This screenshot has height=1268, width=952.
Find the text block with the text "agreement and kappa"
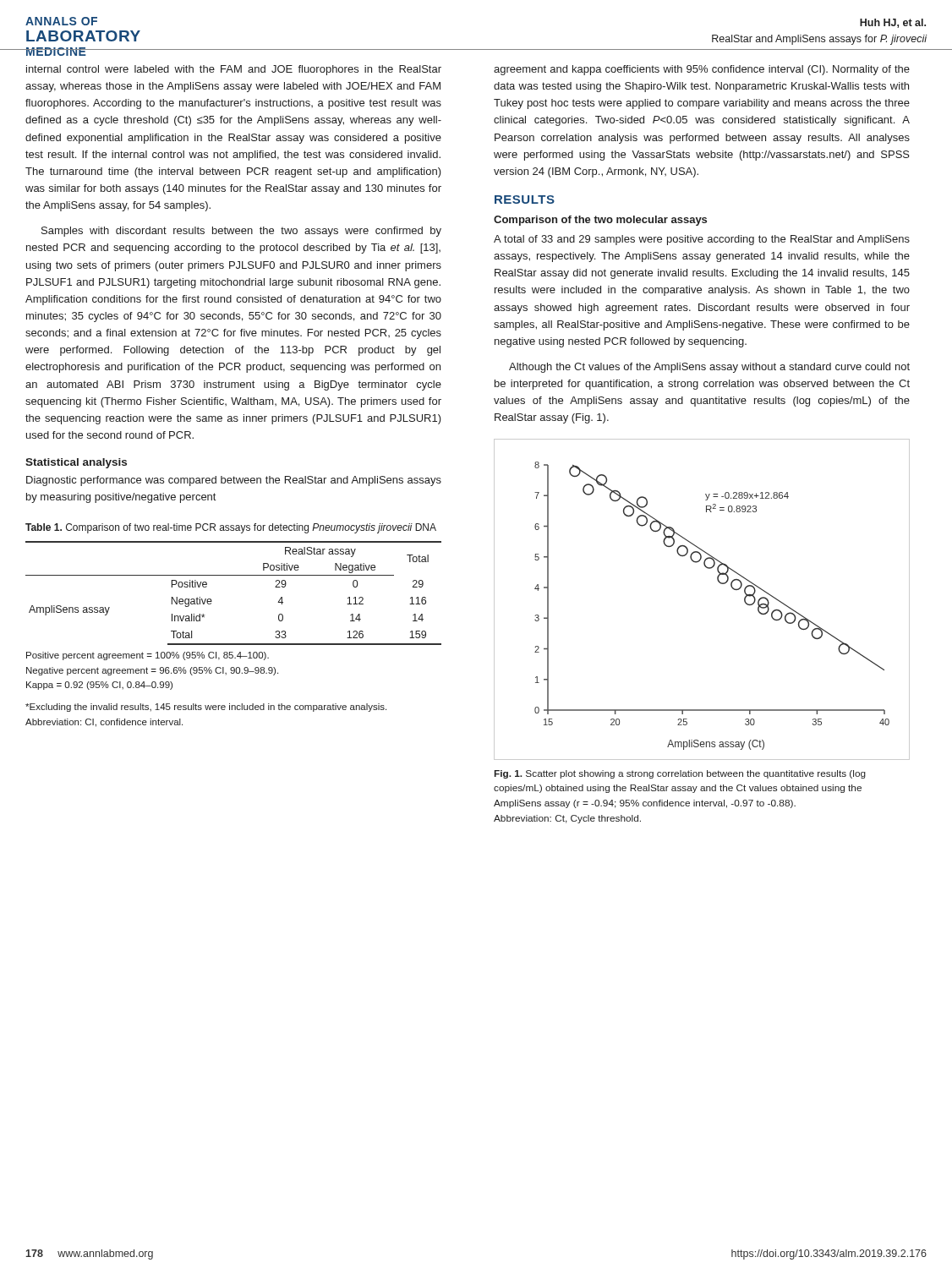click(x=702, y=120)
